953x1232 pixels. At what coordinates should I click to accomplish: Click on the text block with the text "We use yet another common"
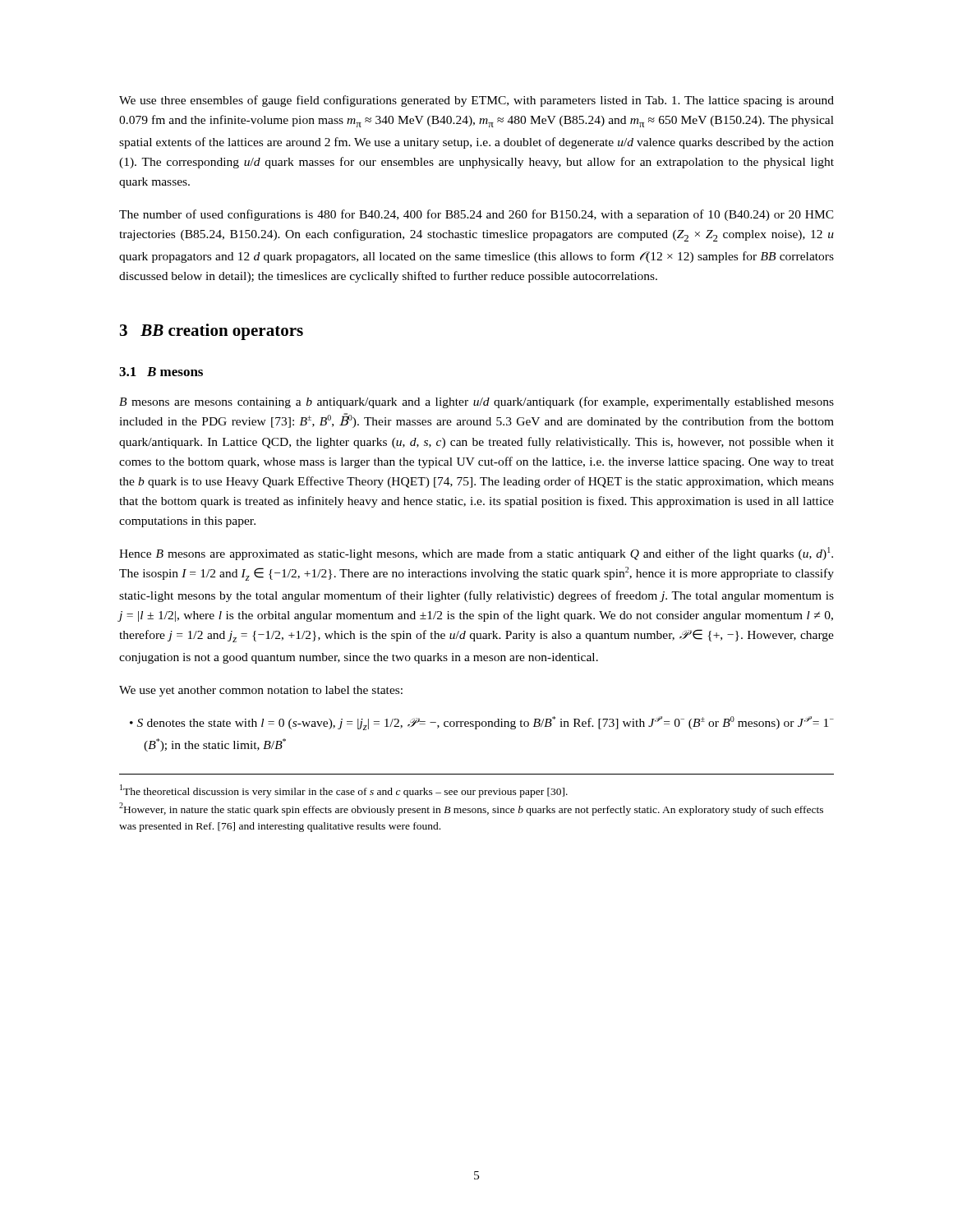click(261, 690)
